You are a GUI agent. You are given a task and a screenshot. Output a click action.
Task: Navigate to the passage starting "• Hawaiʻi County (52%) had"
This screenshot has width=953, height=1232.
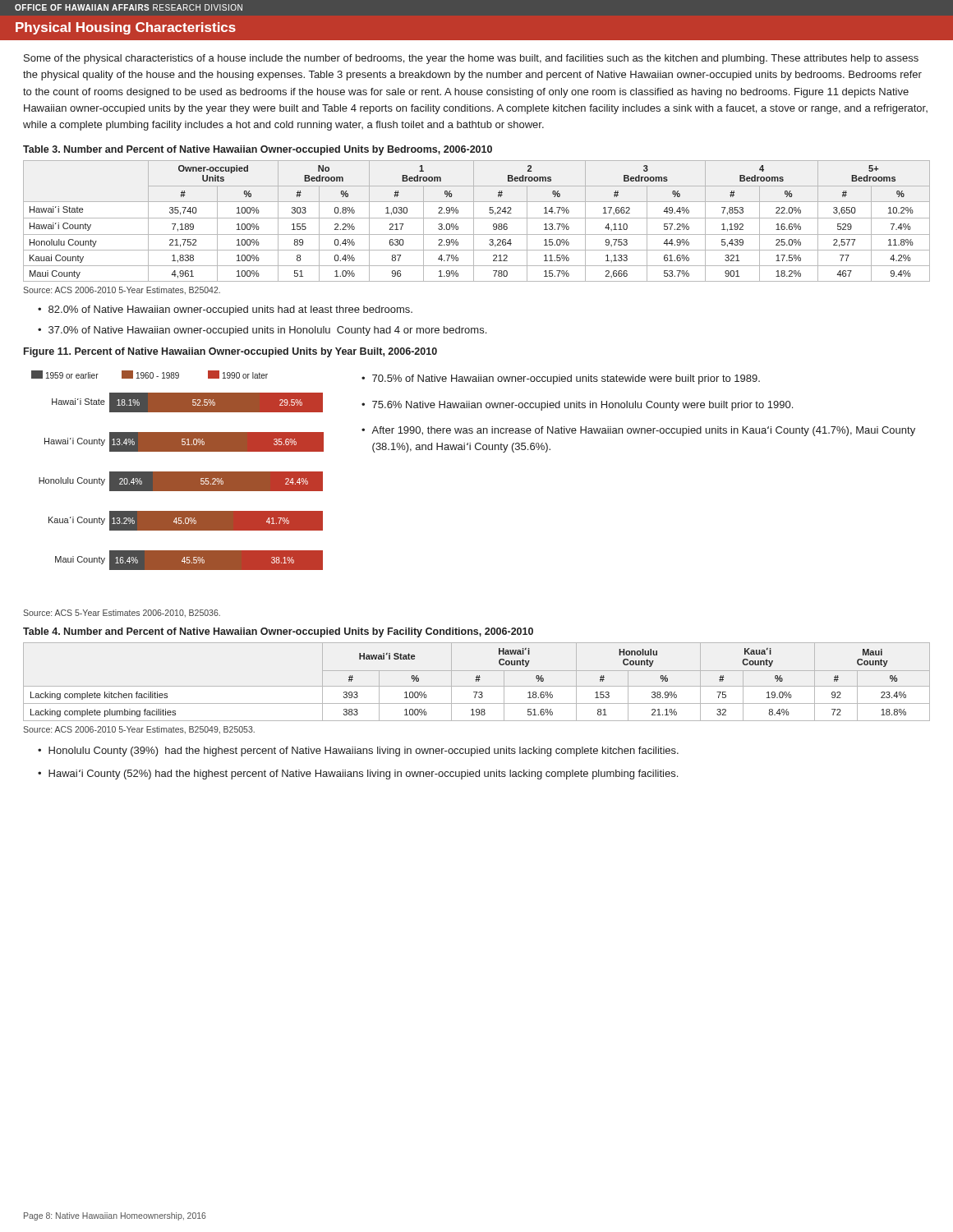[x=358, y=773]
